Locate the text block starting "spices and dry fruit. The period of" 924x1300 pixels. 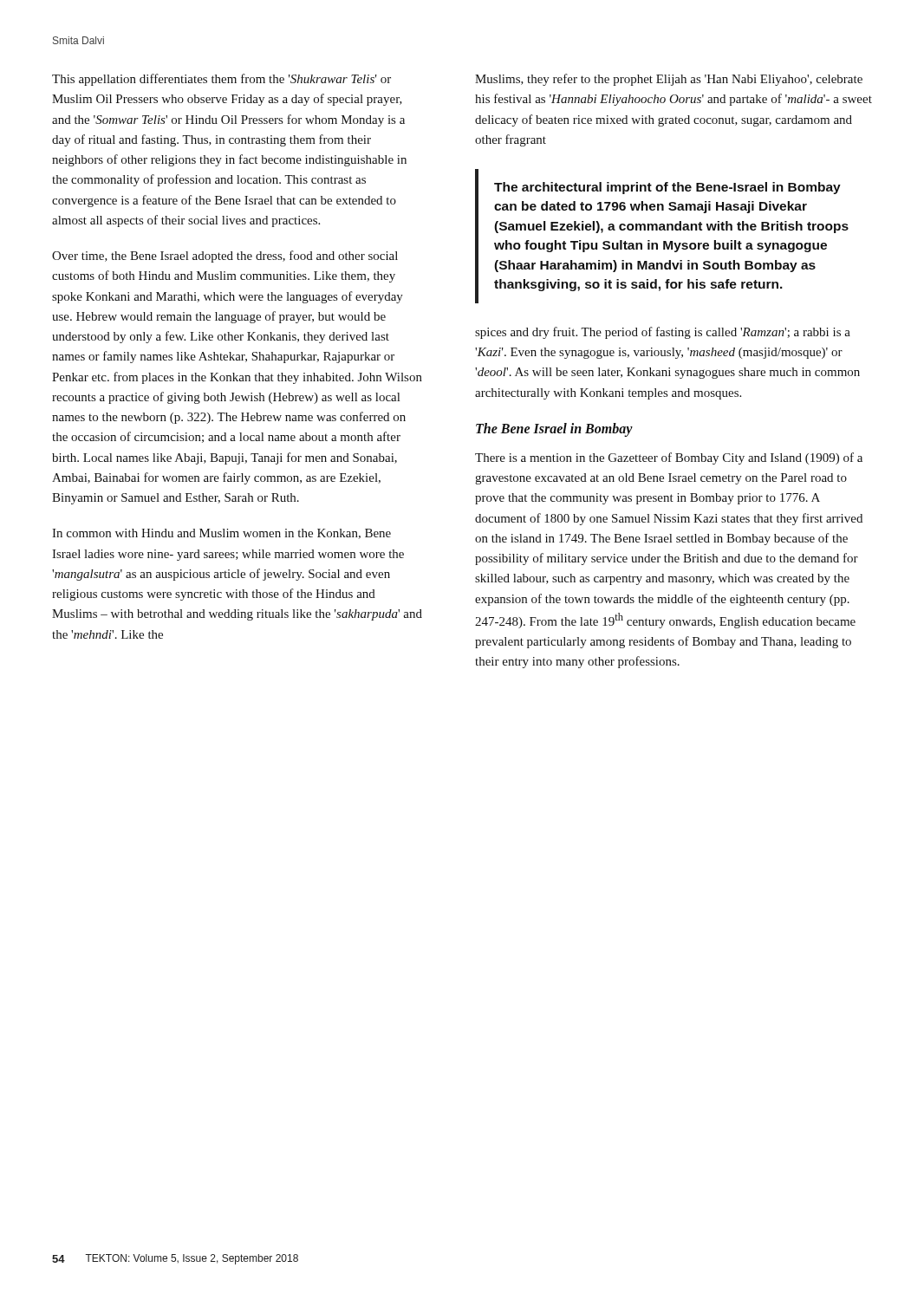[x=668, y=362]
